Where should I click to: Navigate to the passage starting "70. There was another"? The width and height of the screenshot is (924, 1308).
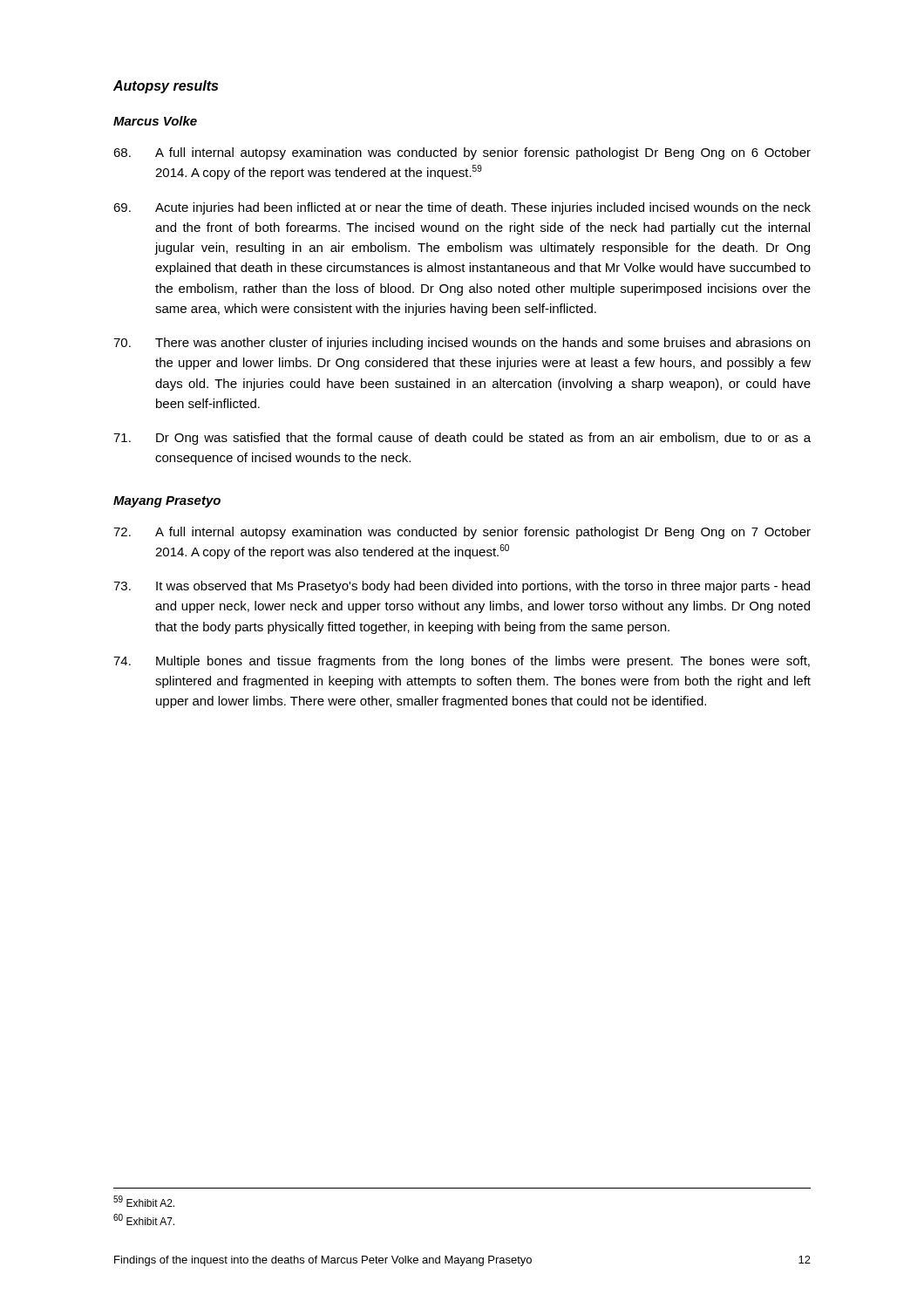[x=462, y=373]
